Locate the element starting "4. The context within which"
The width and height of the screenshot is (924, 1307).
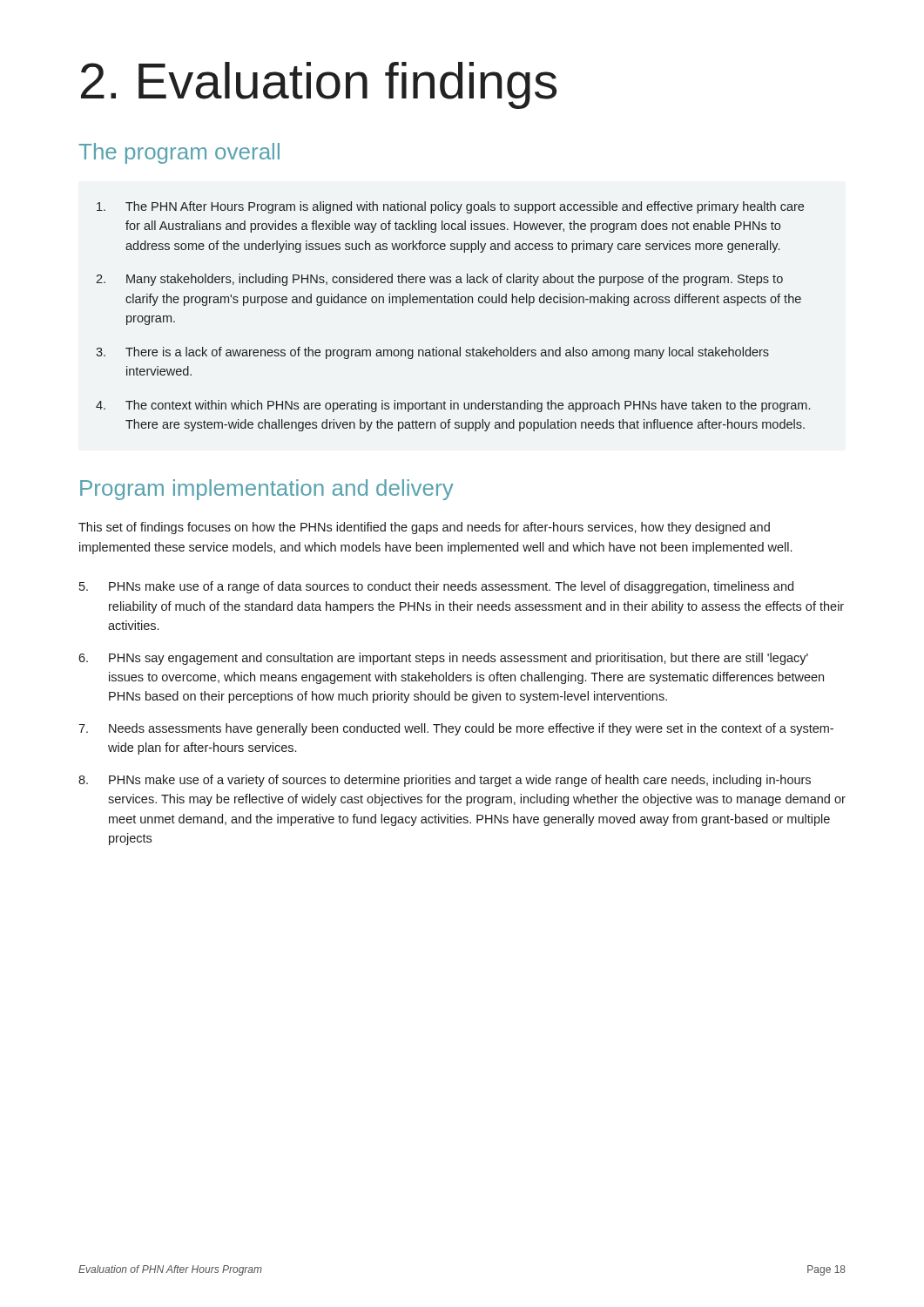(x=458, y=415)
